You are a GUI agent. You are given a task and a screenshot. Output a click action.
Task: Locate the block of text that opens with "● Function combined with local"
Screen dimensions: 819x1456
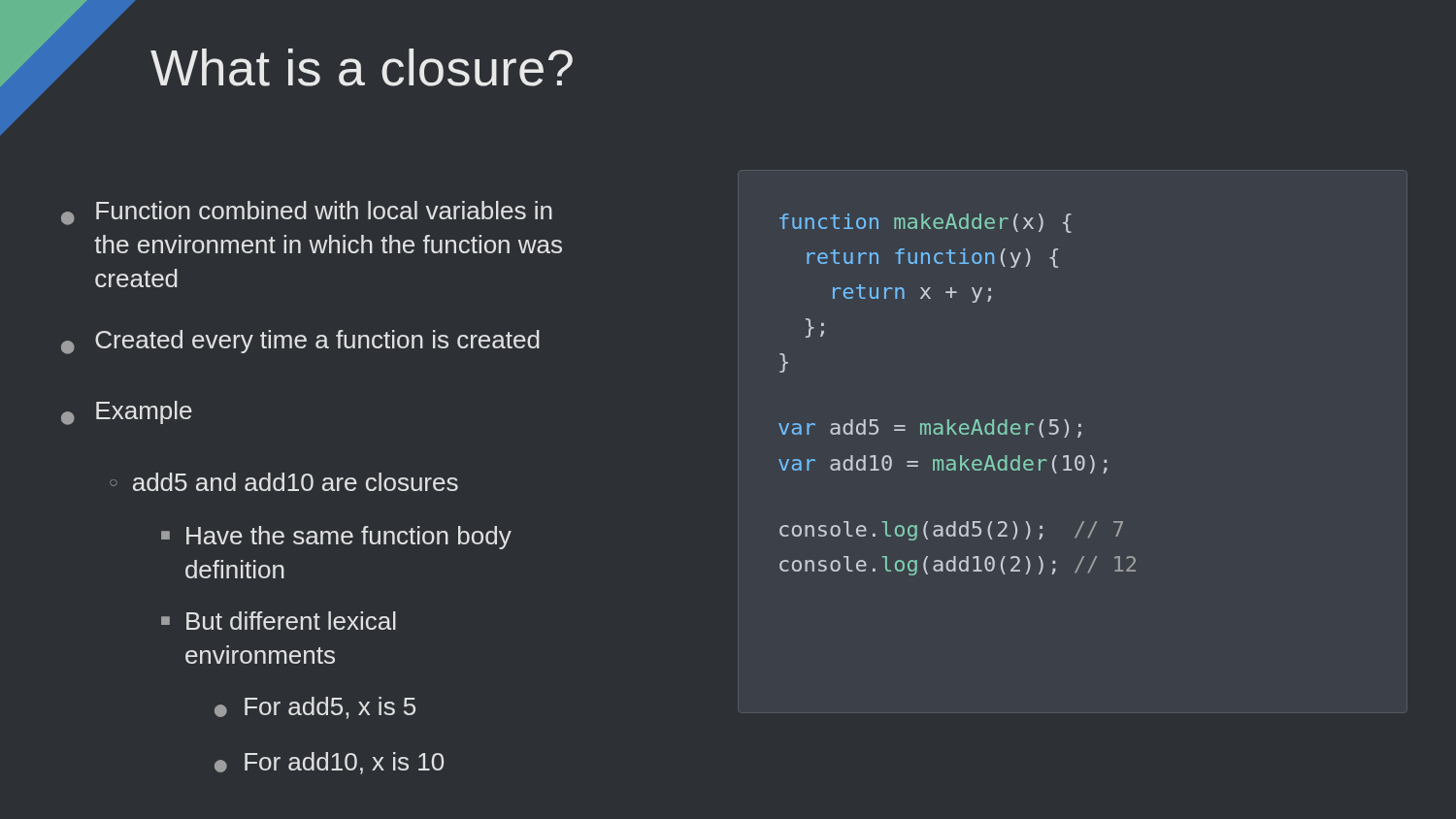point(311,245)
